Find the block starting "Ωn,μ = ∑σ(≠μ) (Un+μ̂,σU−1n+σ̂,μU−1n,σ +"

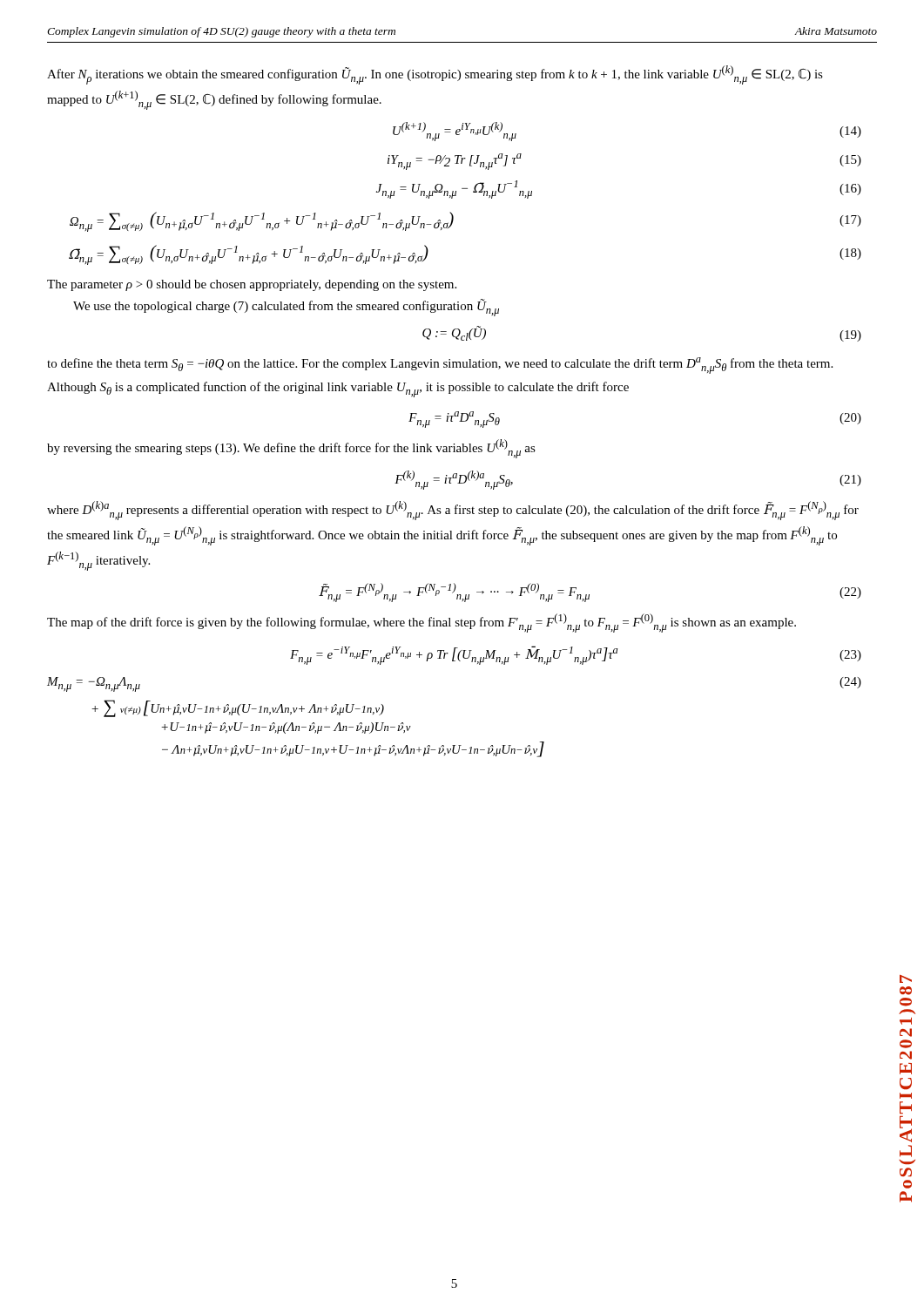coord(454,220)
